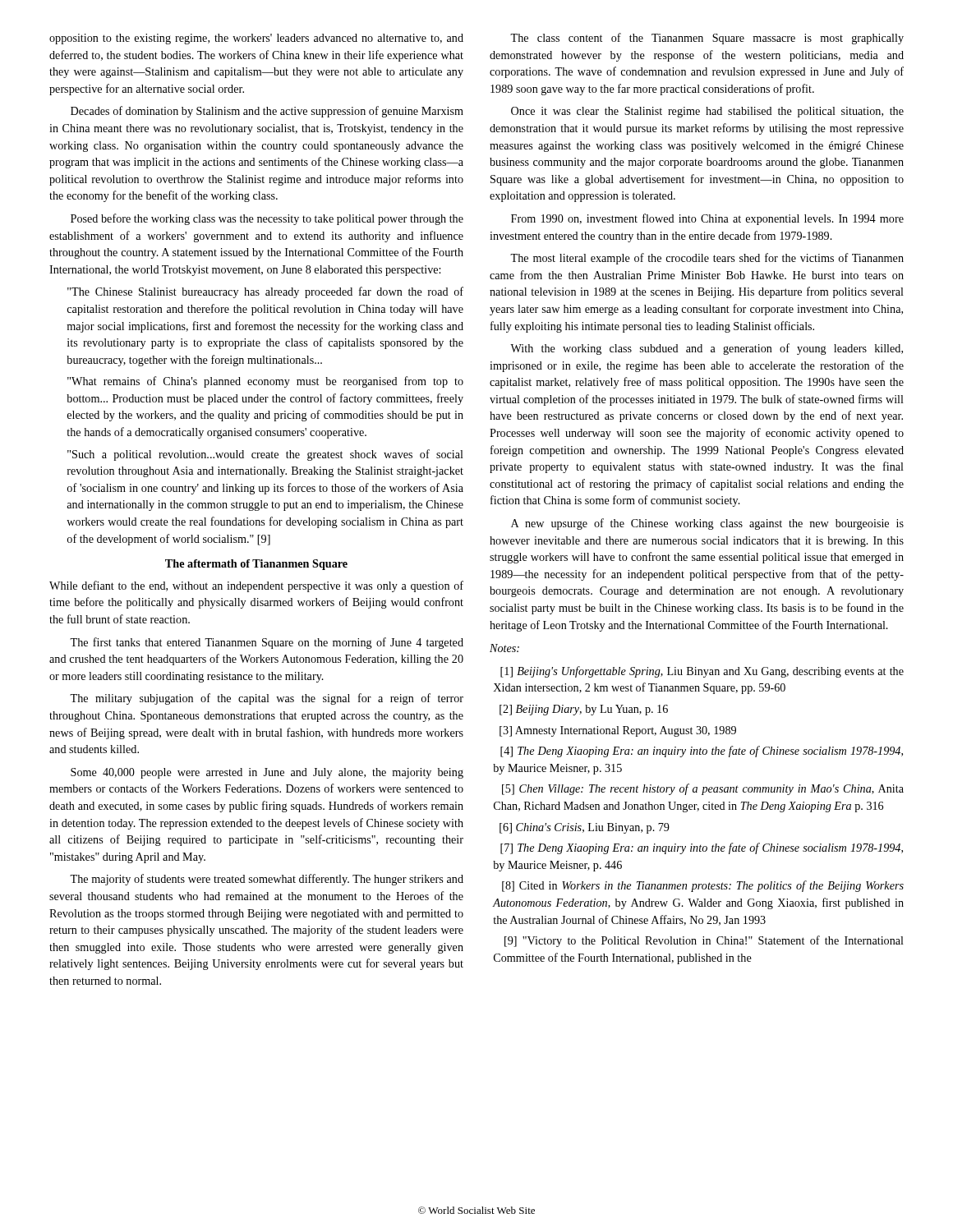Find the text block that says "While defiant to the end, without"

pyautogui.click(x=256, y=603)
